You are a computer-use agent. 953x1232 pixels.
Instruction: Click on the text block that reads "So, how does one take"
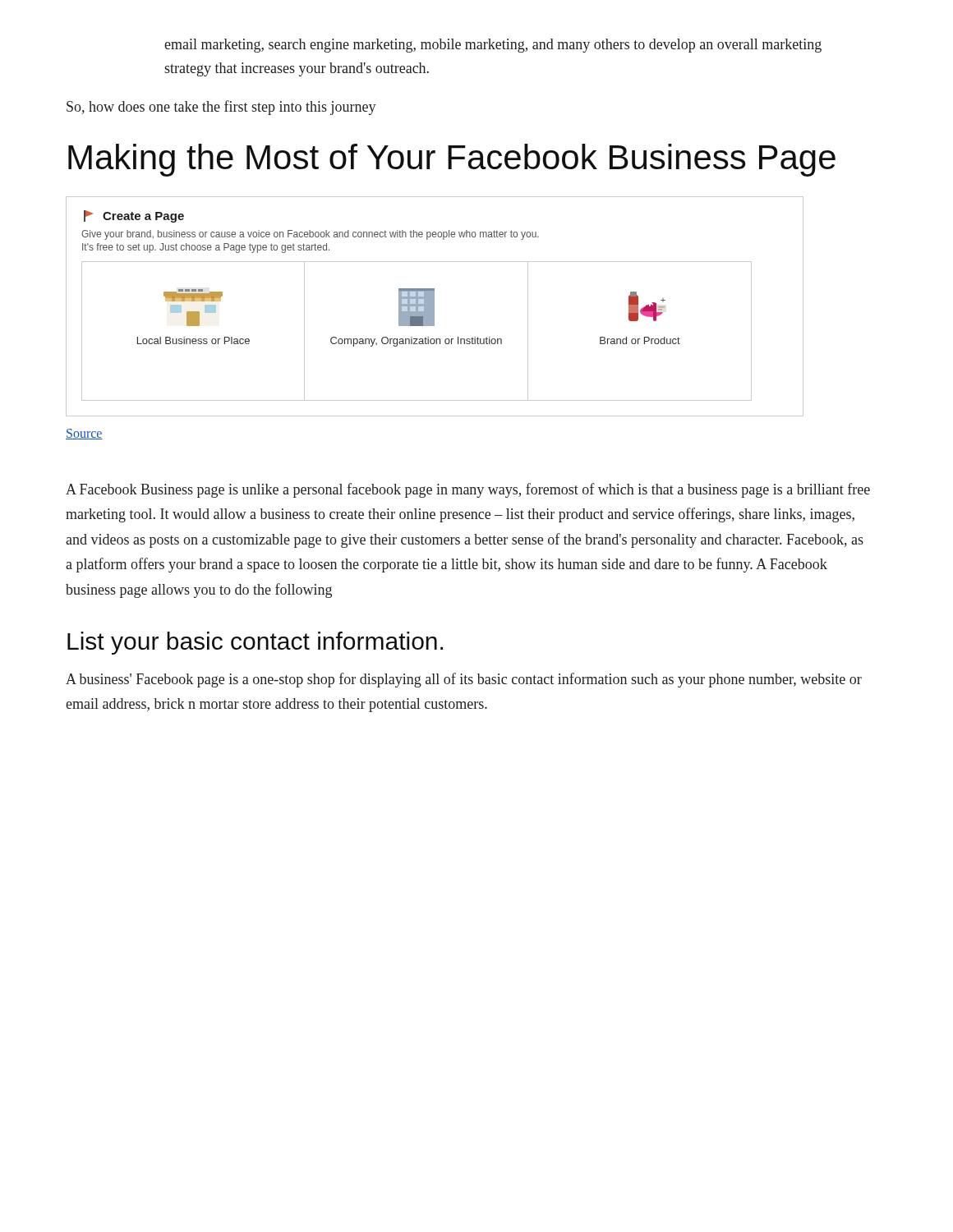[221, 106]
